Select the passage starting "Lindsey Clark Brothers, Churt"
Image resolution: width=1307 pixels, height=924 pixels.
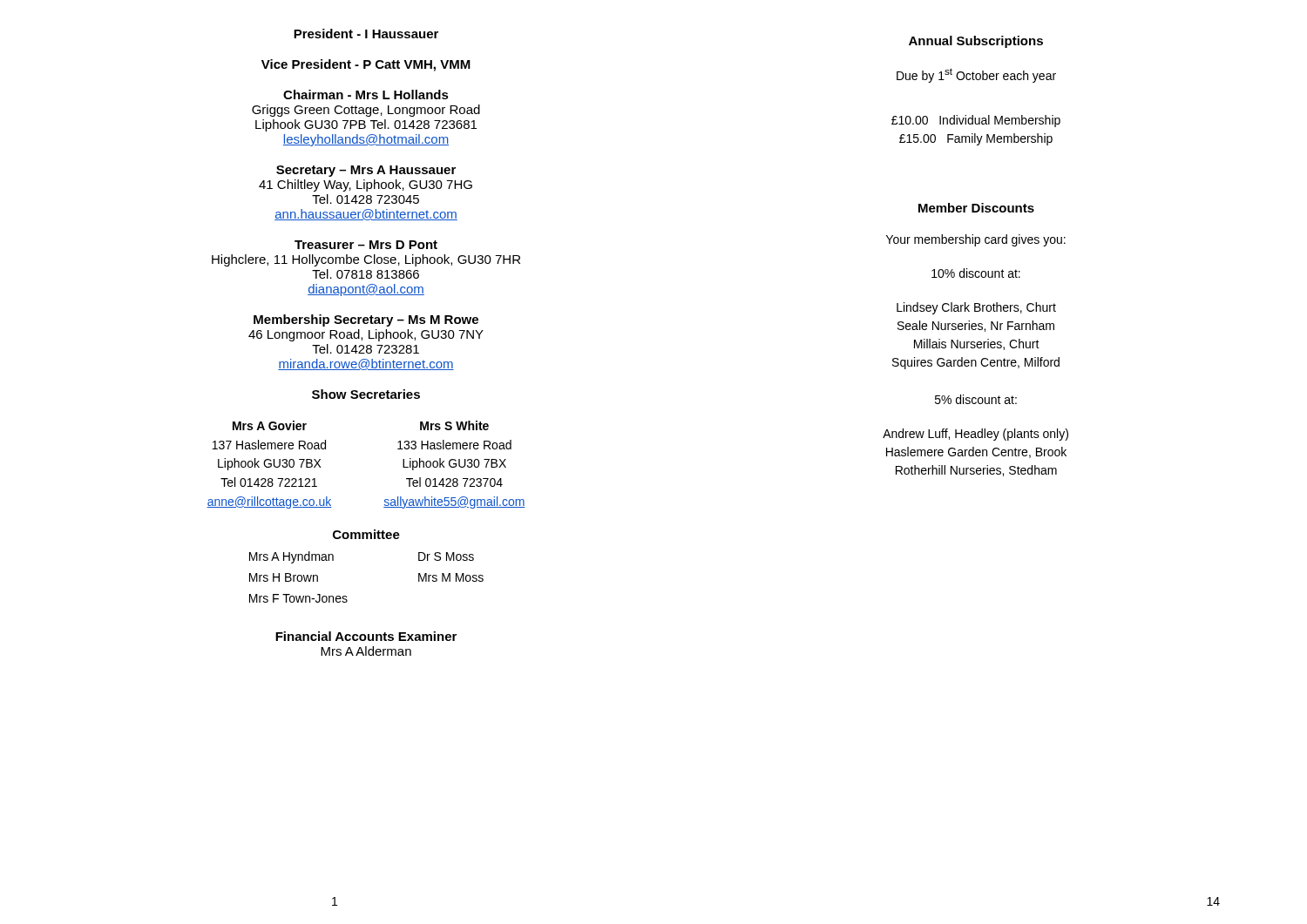(x=976, y=335)
